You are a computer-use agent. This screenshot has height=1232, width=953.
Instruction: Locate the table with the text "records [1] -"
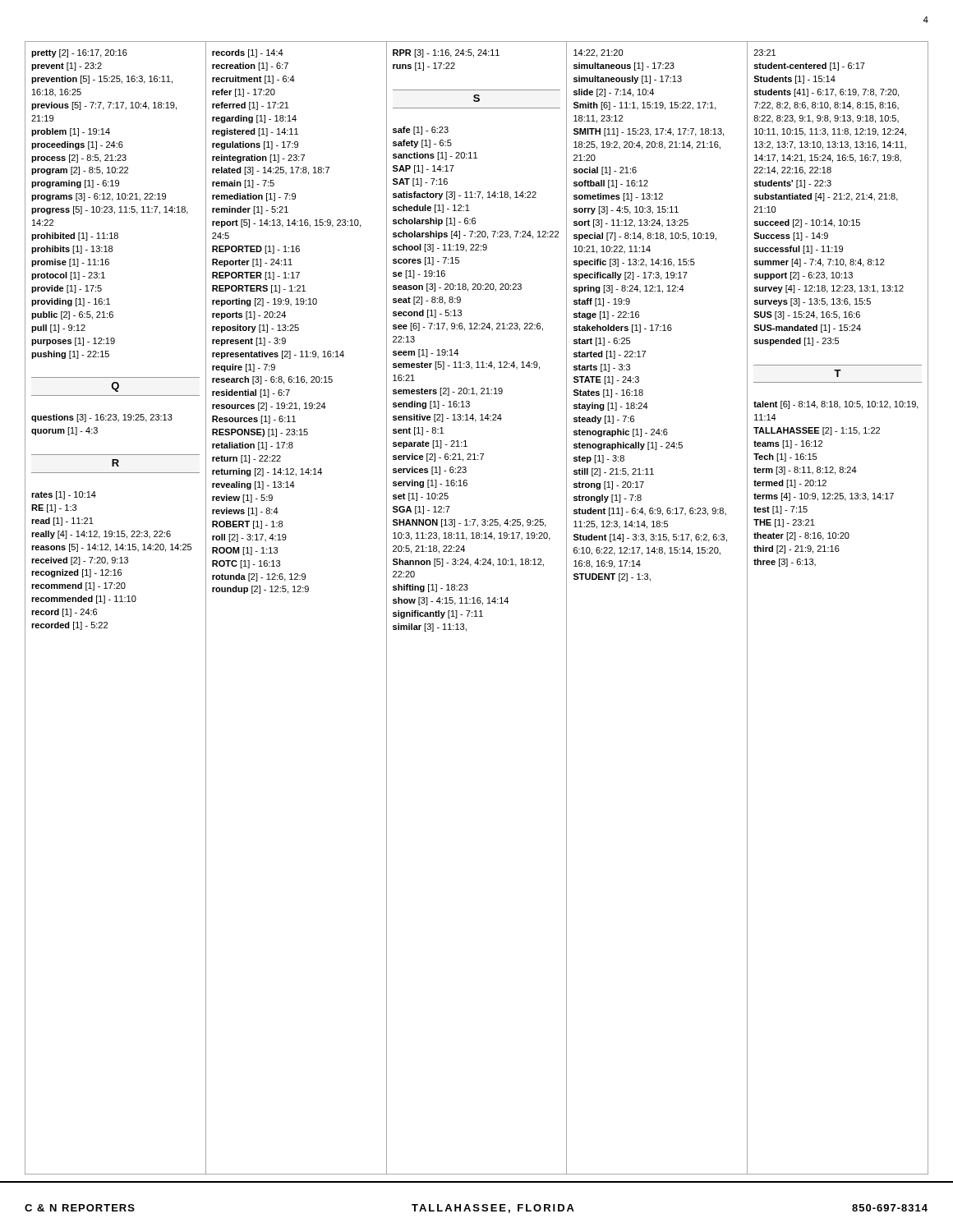(296, 608)
